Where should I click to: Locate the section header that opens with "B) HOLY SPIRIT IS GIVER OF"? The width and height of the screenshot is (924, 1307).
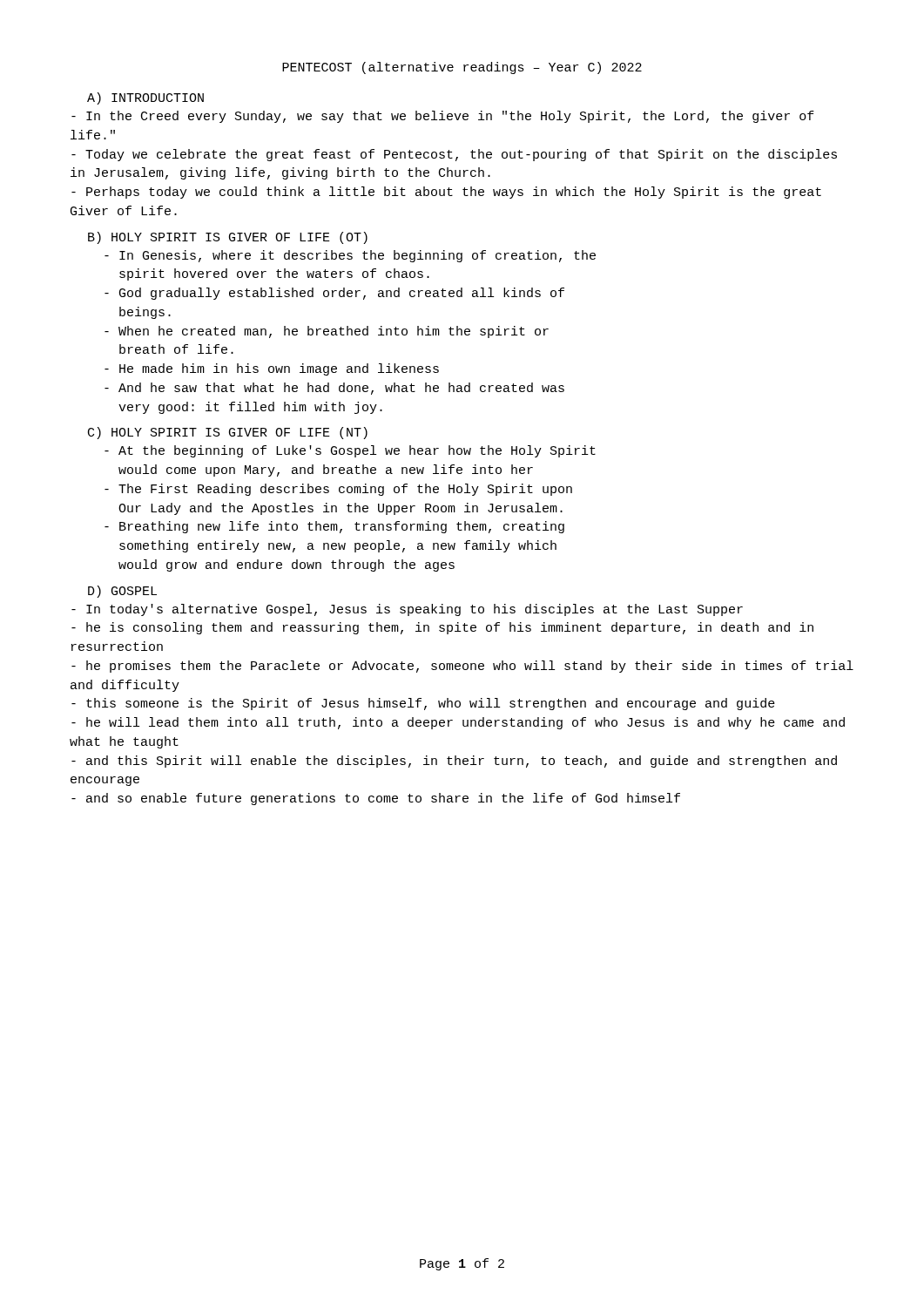pyautogui.click(x=228, y=238)
